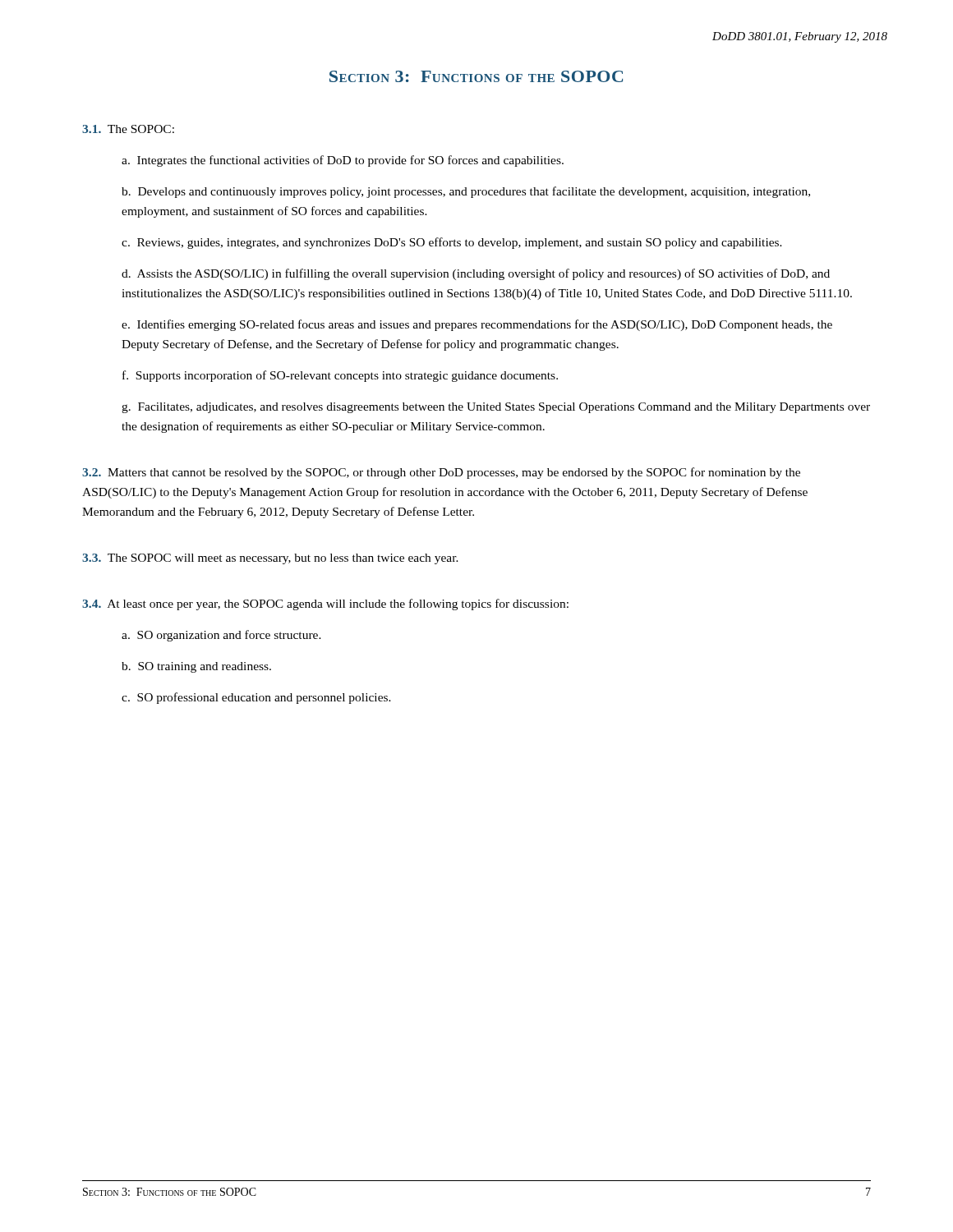The height and width of the screenshot is (1232, 953).
Task: Find the passage starting "f. Supports incorporation of SO-relevant concepts into"
Action: pos(340,375)
